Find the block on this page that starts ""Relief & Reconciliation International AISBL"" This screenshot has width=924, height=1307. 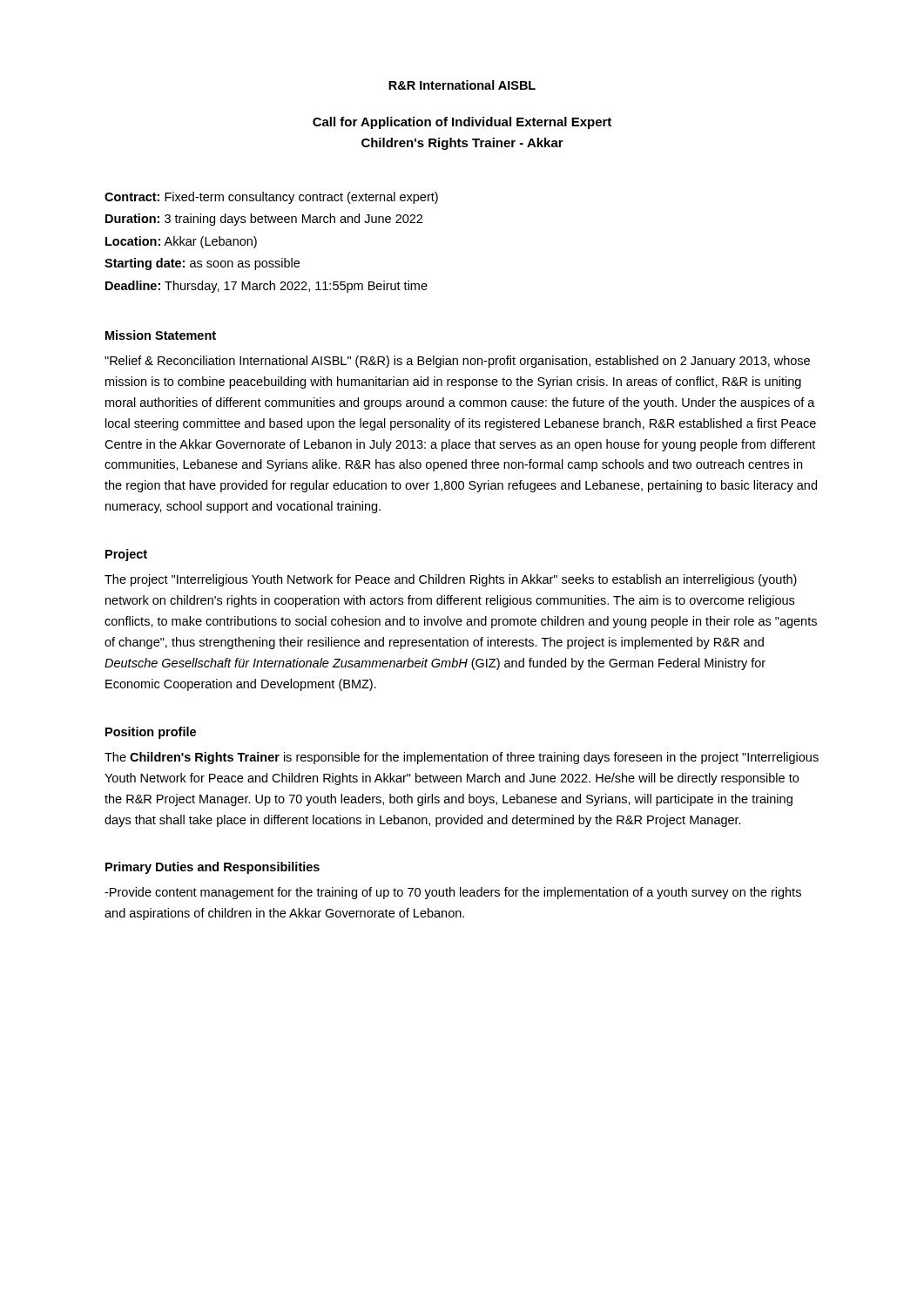click(461, 434)
